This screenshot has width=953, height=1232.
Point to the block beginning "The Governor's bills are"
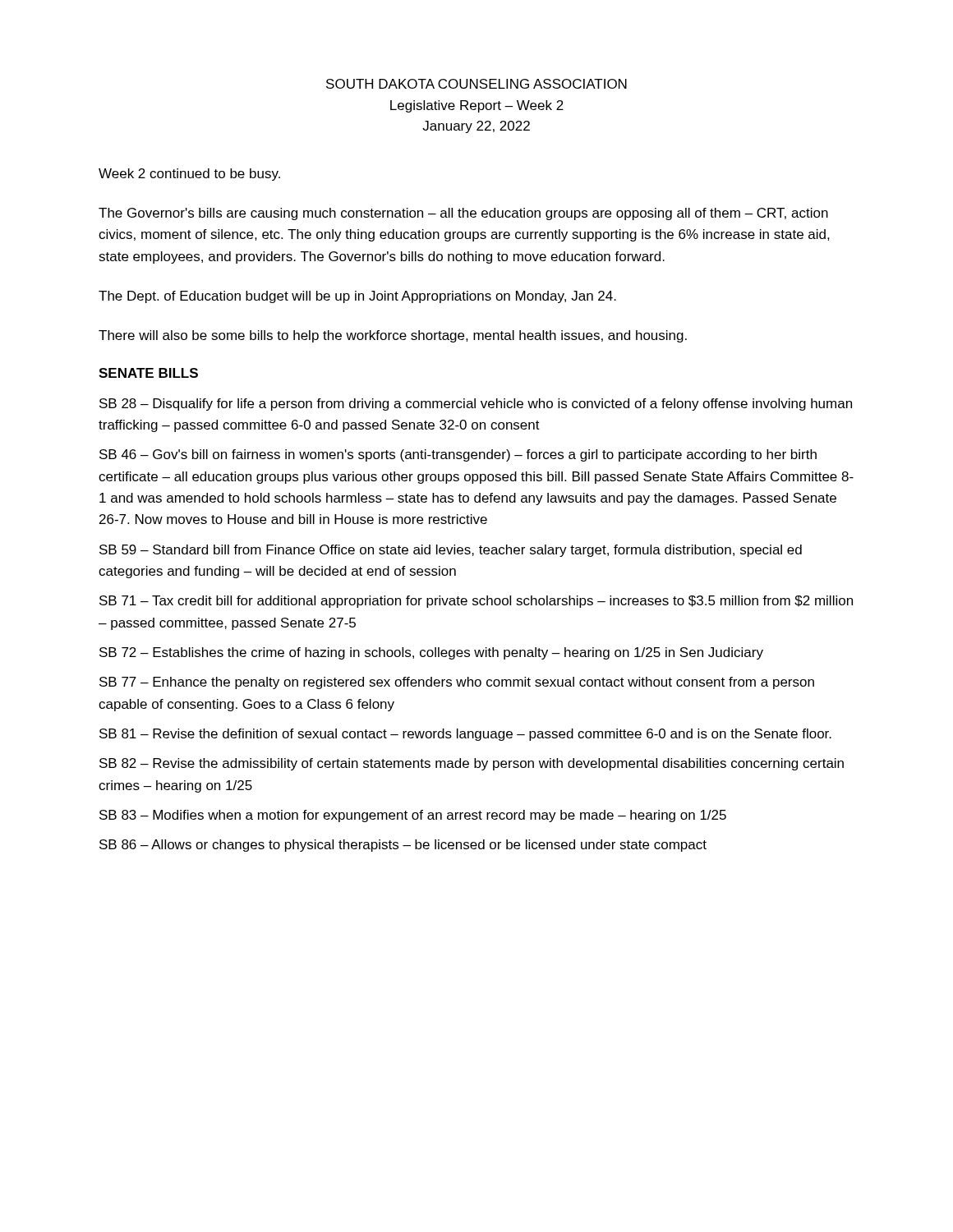pos(464,235)
